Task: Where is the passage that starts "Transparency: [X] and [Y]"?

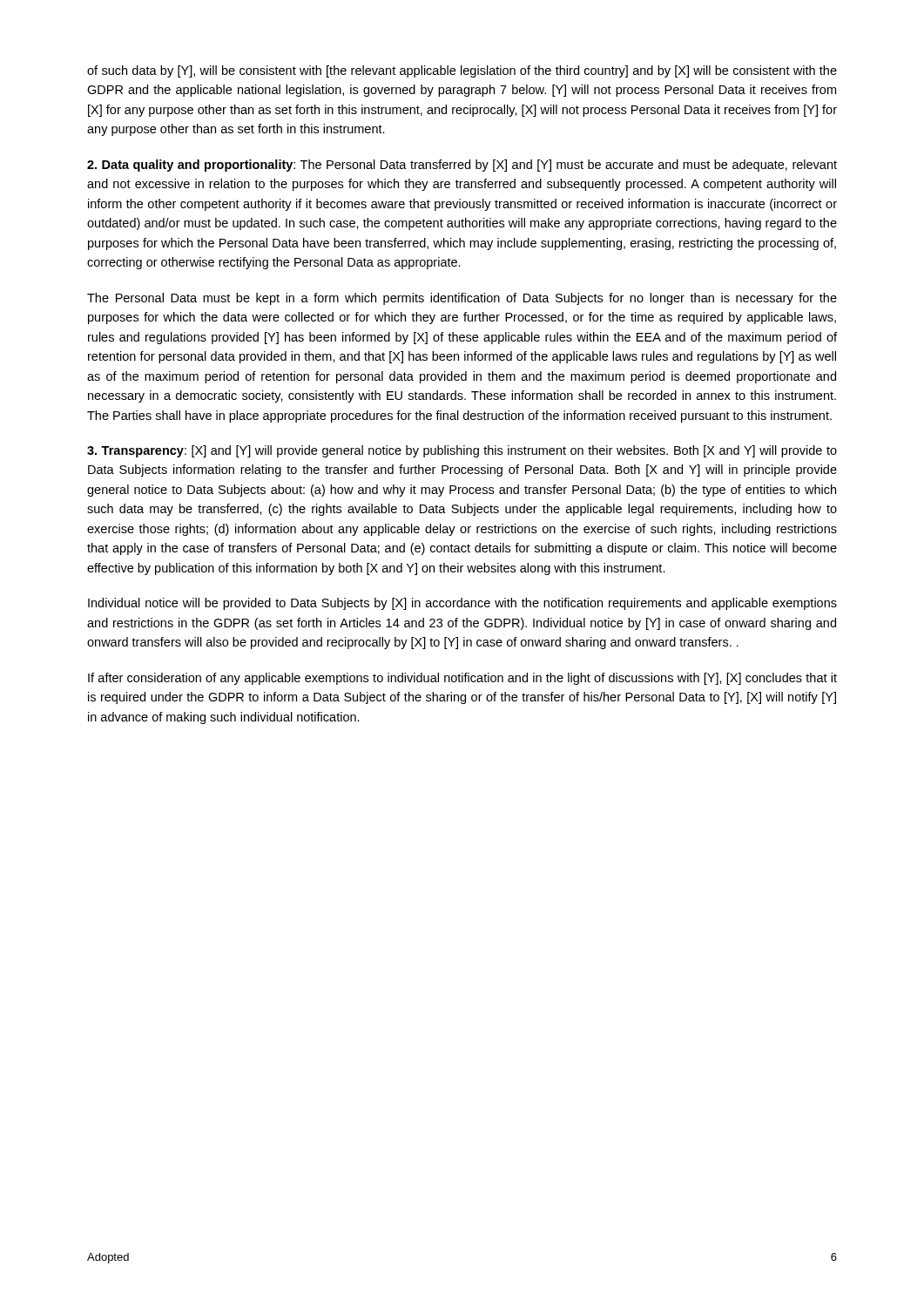Action: 462,509
